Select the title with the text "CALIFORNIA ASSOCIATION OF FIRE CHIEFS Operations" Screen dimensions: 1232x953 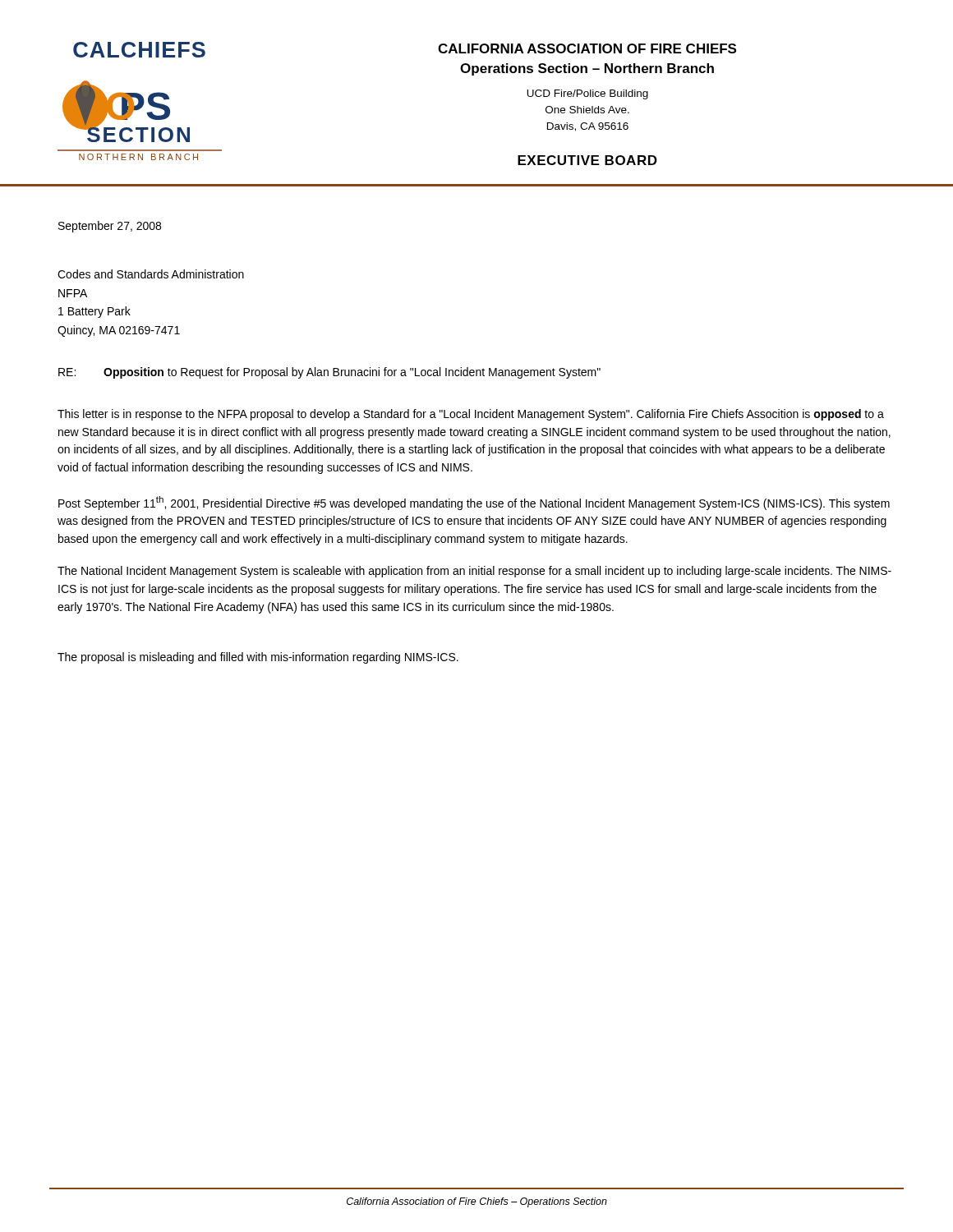pos(587,59)
